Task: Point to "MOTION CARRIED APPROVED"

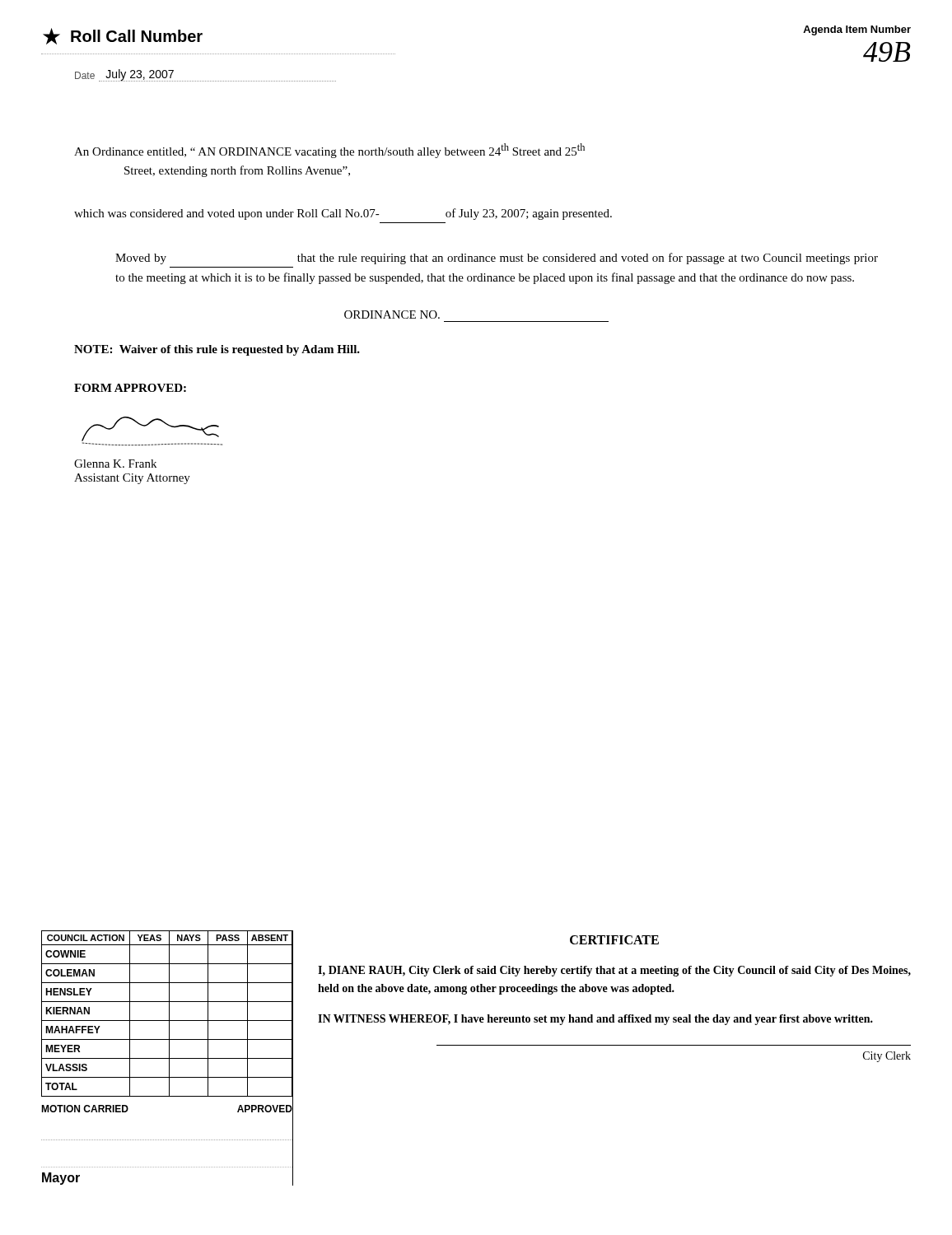Action: (90, 1110)
